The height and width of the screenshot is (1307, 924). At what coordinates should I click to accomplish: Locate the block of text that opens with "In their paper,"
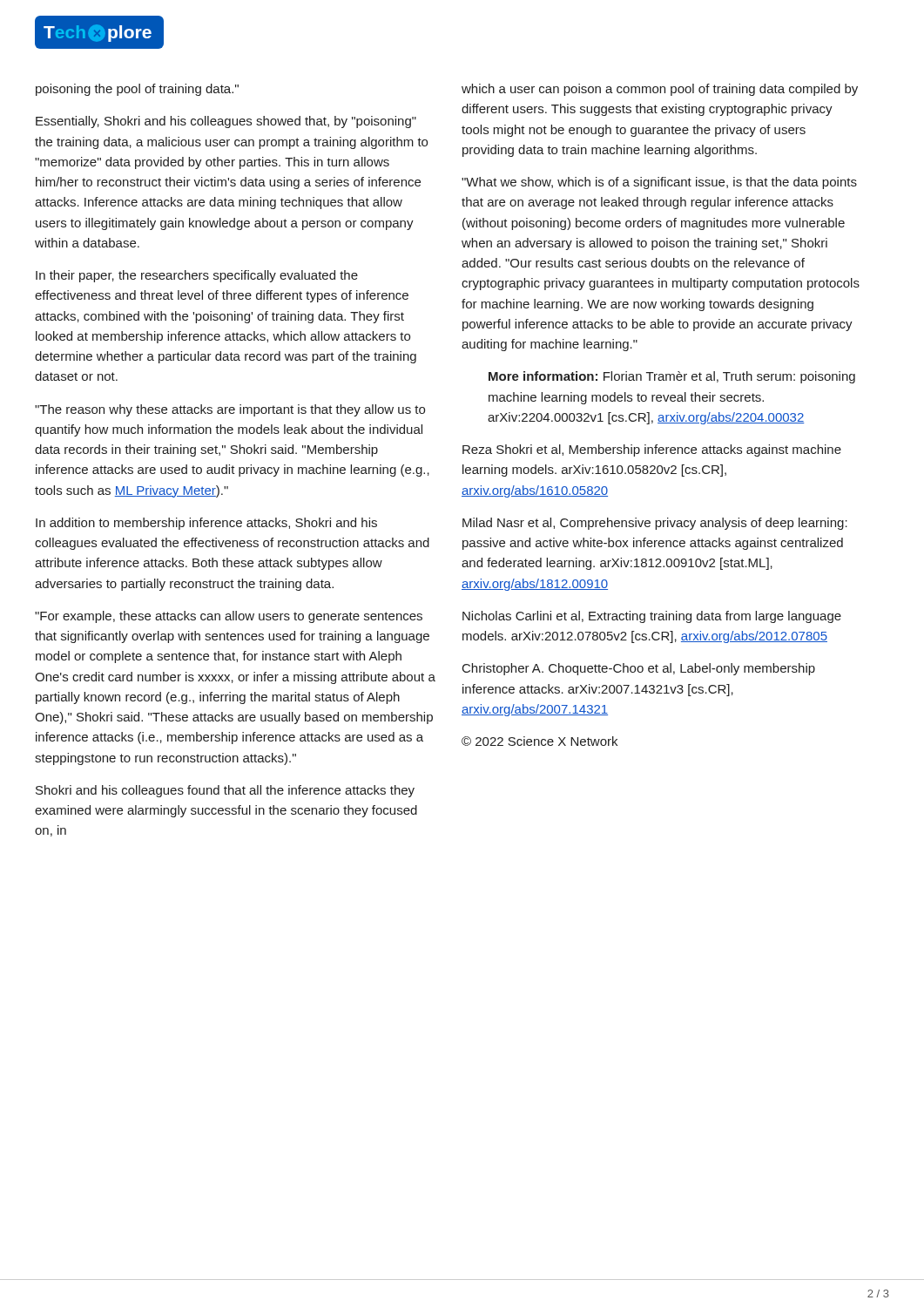click(235, 326)
